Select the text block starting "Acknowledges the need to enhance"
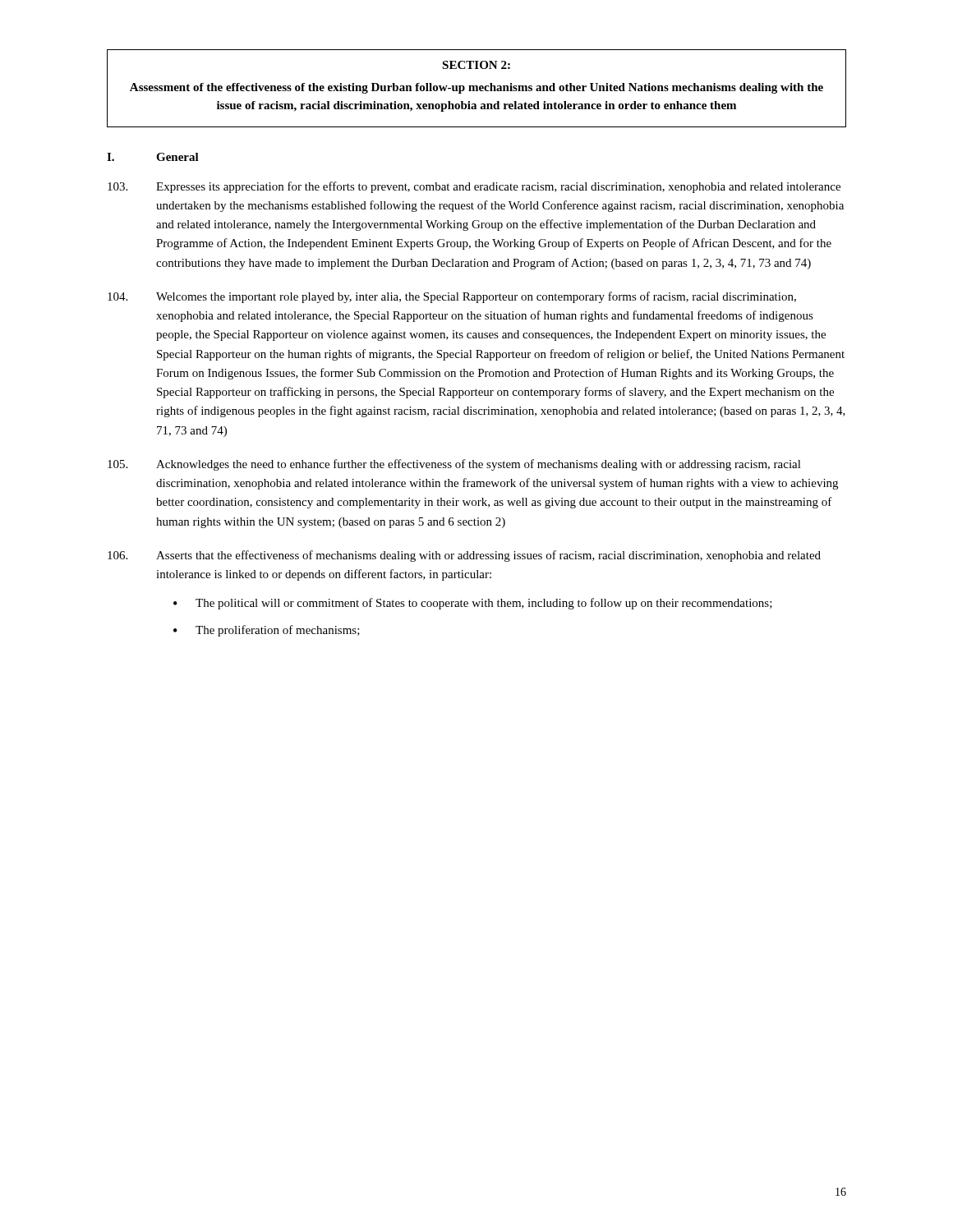 click(x=476, y=493)
